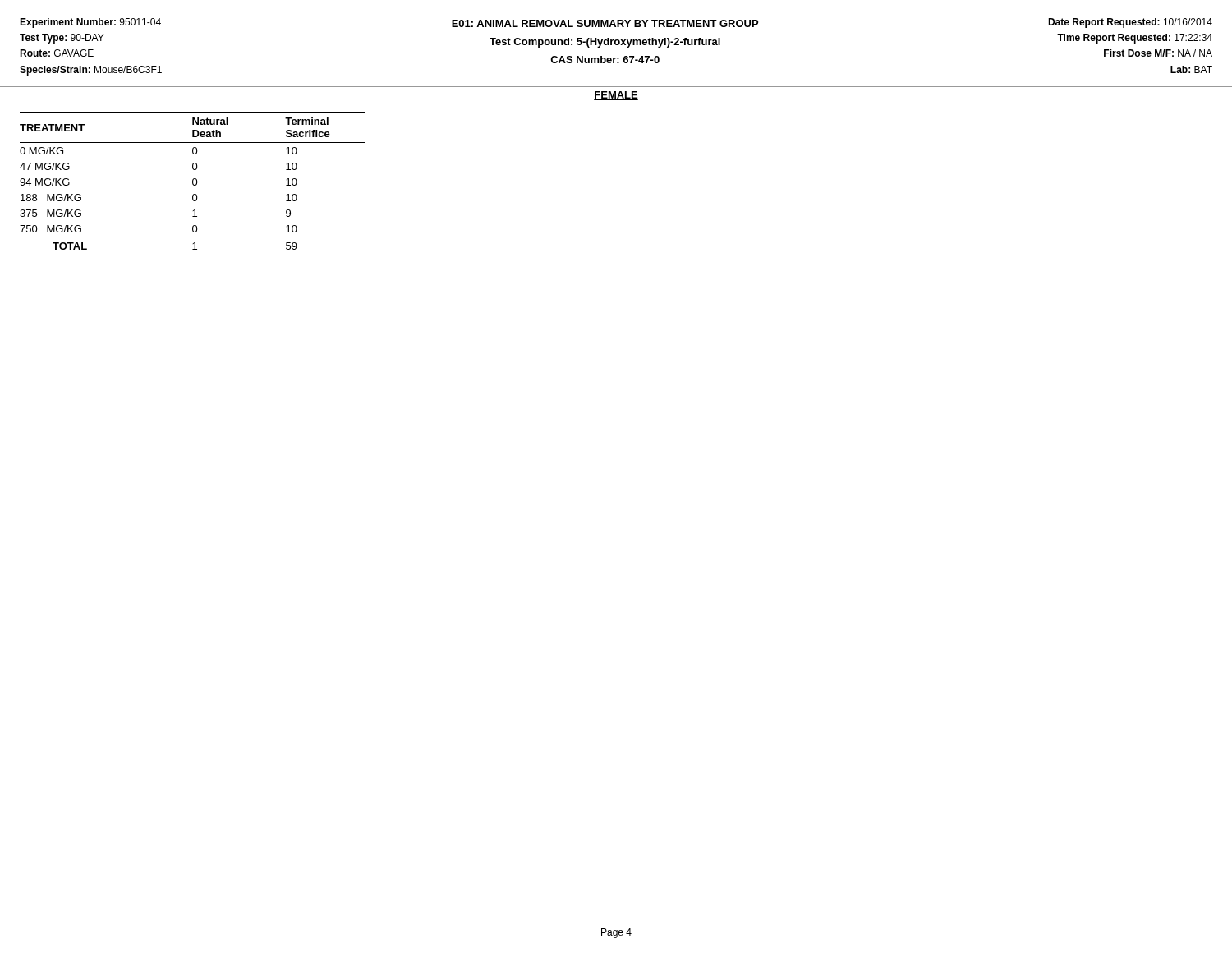Locate the section header
Image resolution: width=1232 pixels, height=953 pixels.
pyautogui.click(x=616, y=95)
